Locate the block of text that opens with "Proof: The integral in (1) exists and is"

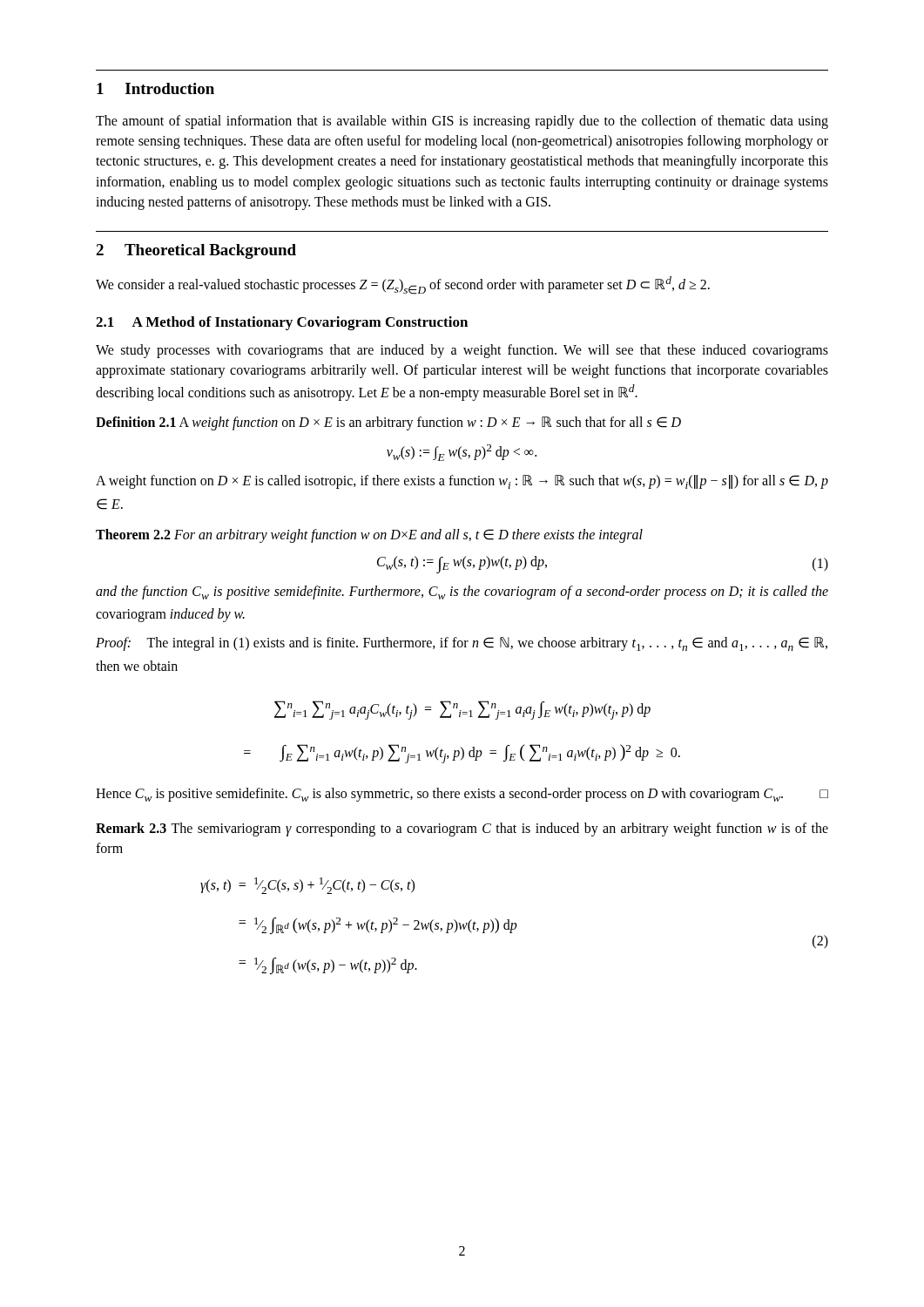click(x=462, y=654)
